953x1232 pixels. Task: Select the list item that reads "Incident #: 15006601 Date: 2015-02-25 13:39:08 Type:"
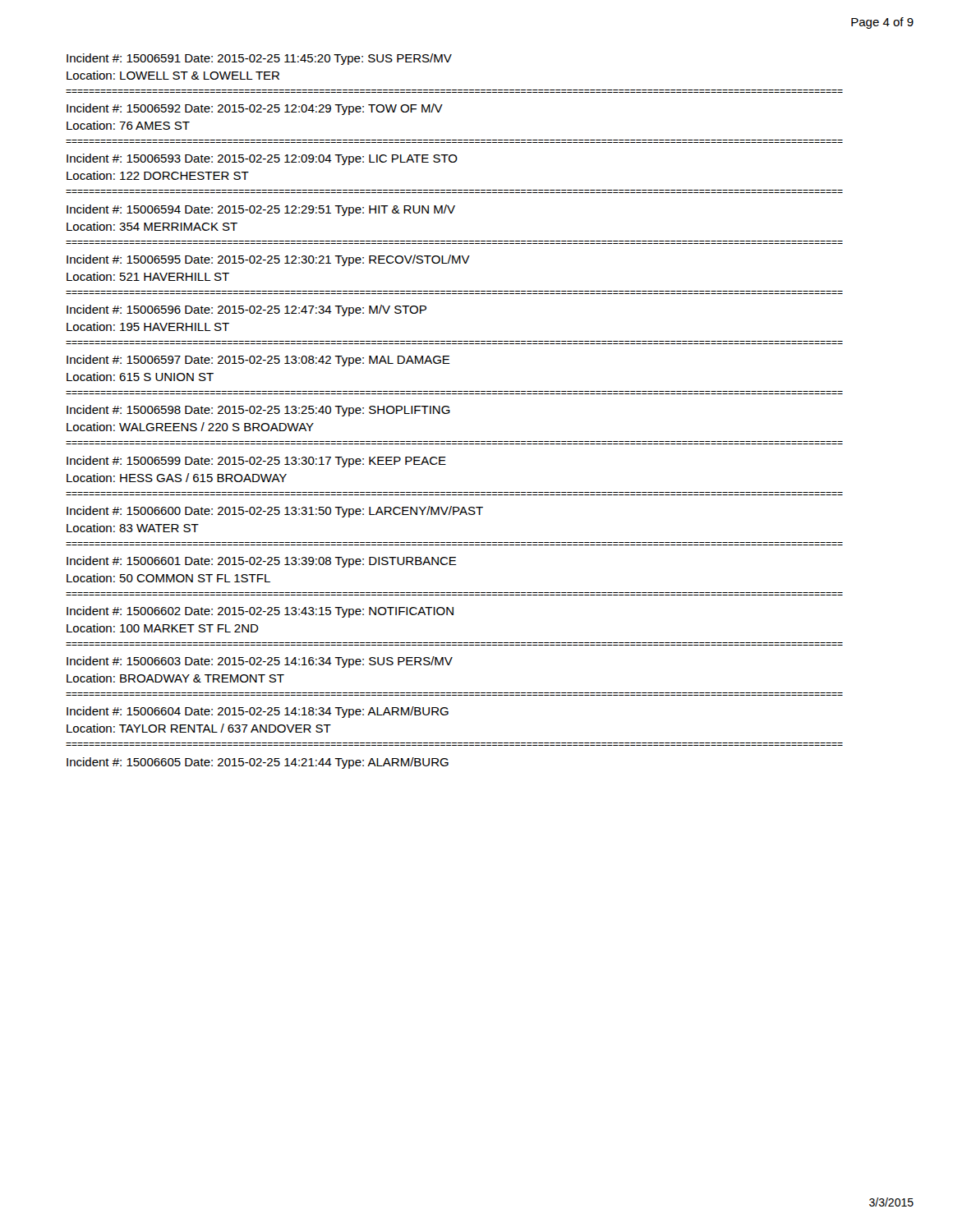(262, 562)
